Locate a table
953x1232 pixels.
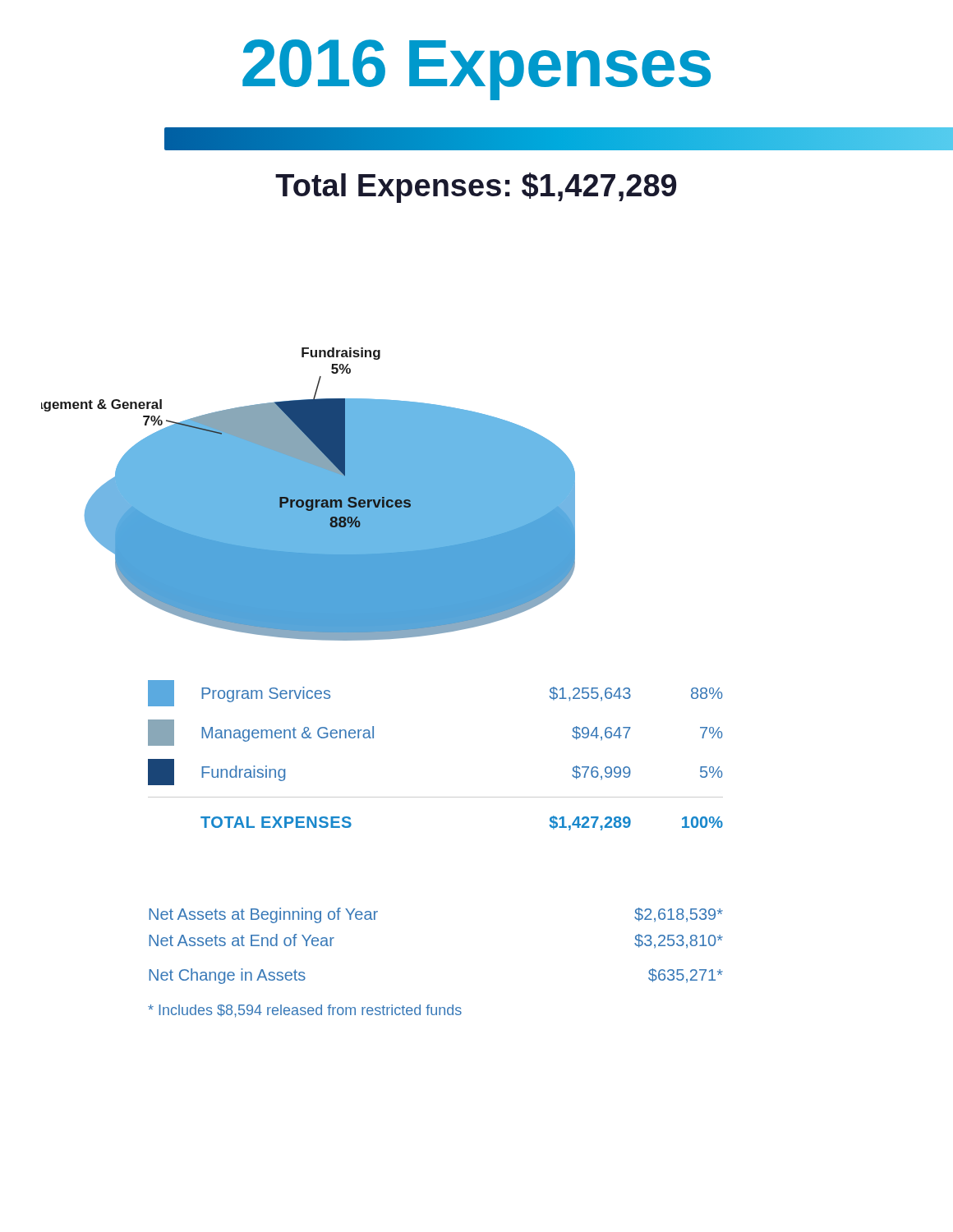click(435, 758)
